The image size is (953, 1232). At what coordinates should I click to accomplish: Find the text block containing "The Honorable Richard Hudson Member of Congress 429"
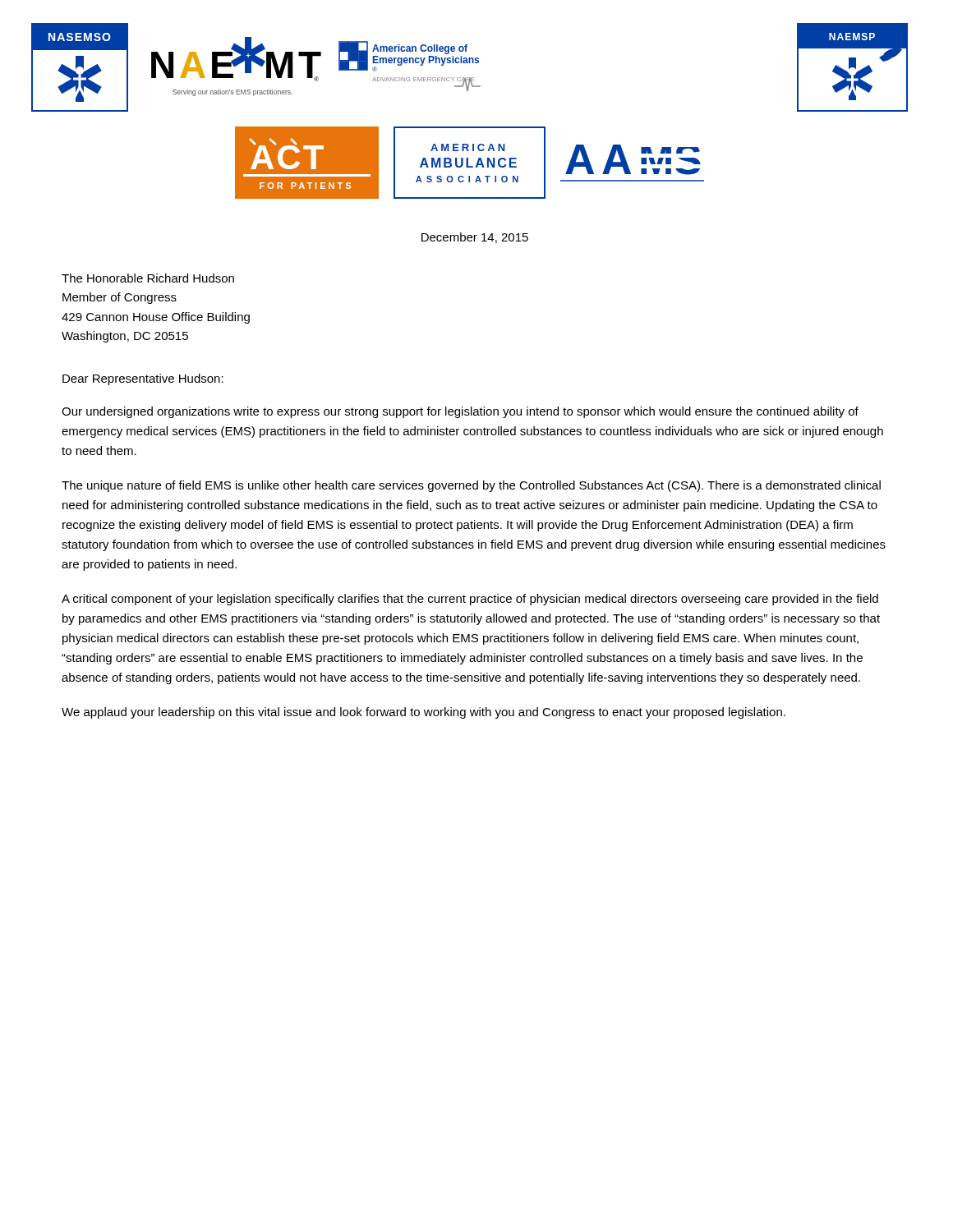tap(156, 307)
